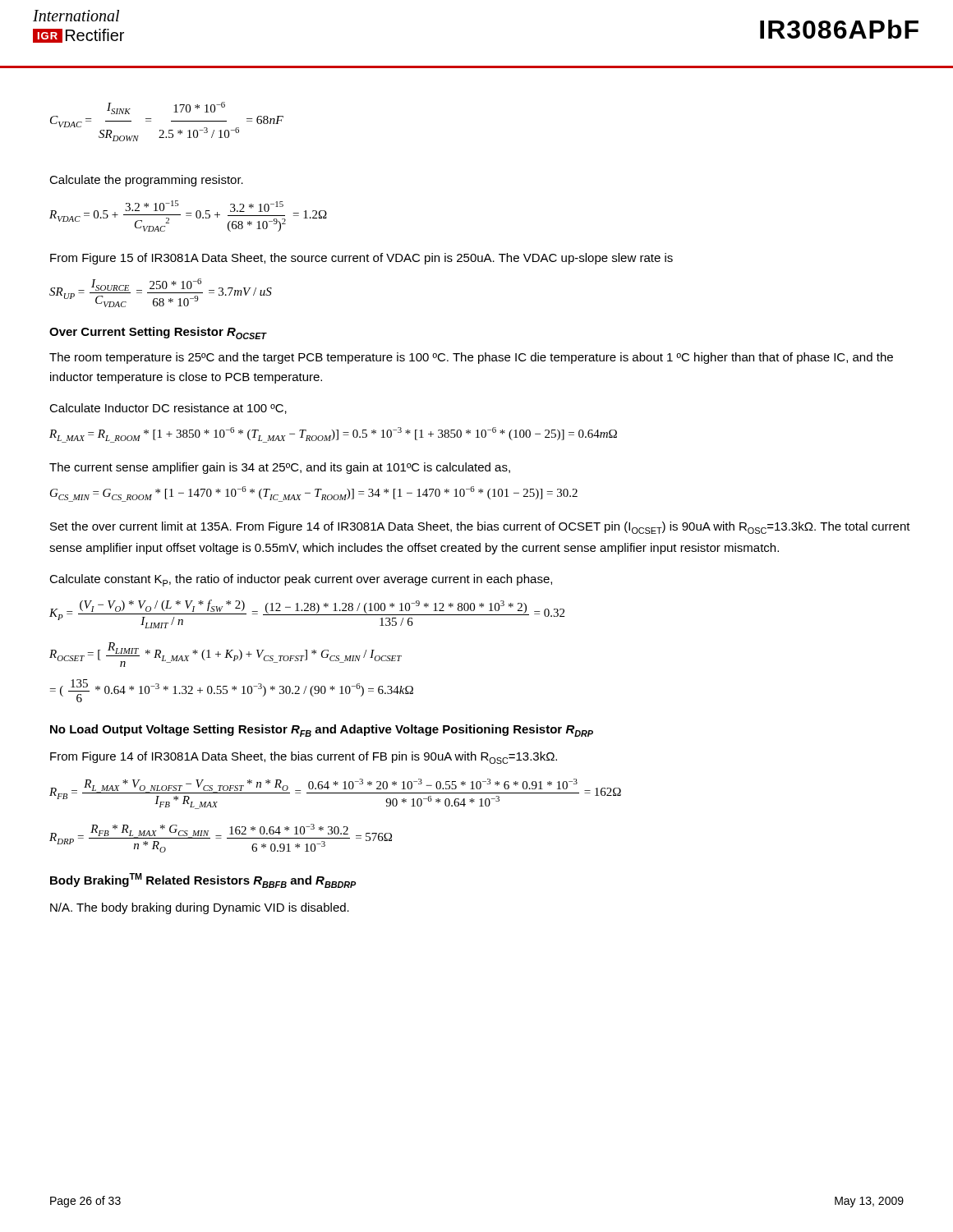The width and height of the screenshot is (953, 1232).
Task: Select the text block that says "The room temperature is 25ºC and the"
Action: (471, 367)
